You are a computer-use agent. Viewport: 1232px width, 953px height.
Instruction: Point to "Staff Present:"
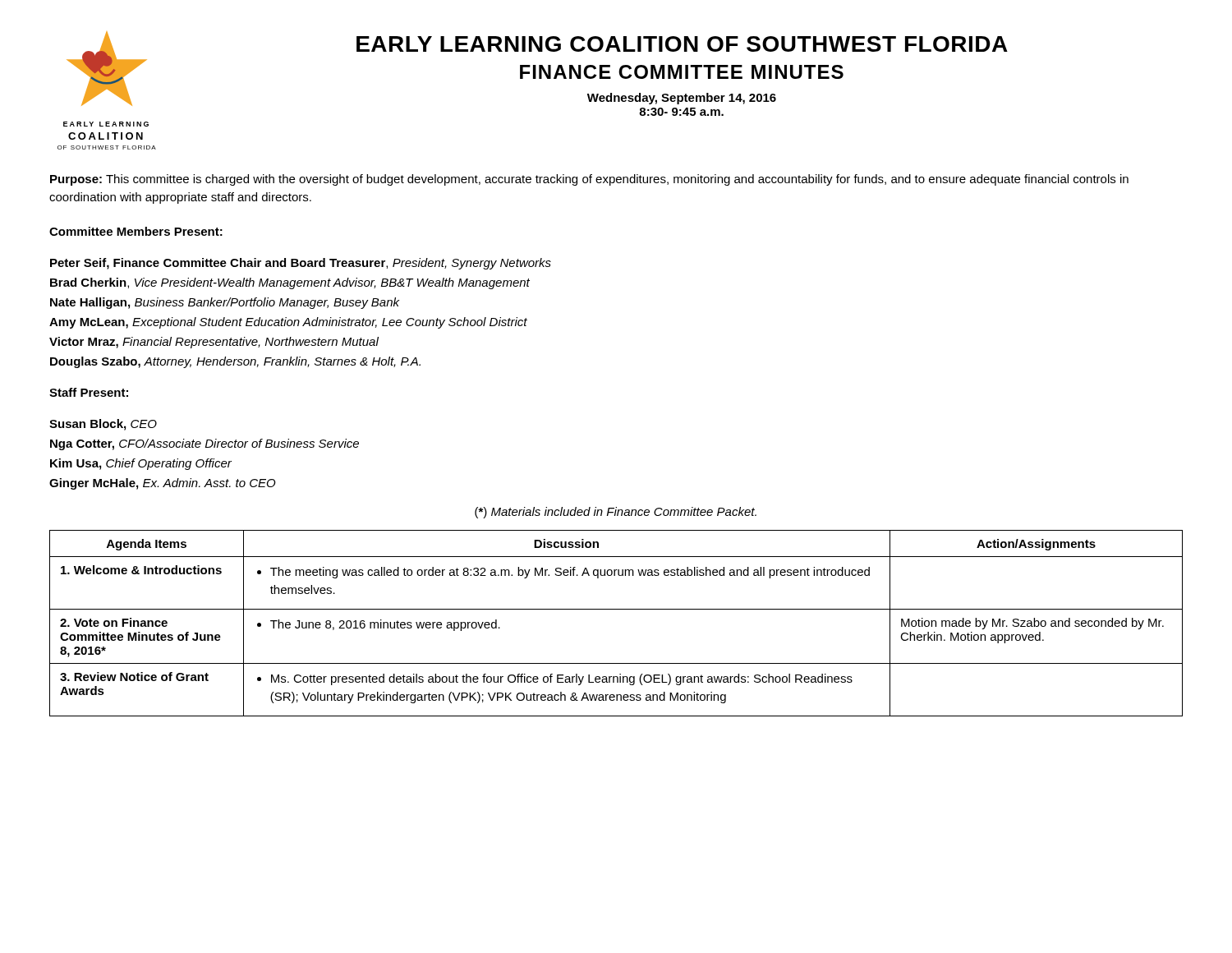pyautogui.click(x=89, y=392)
